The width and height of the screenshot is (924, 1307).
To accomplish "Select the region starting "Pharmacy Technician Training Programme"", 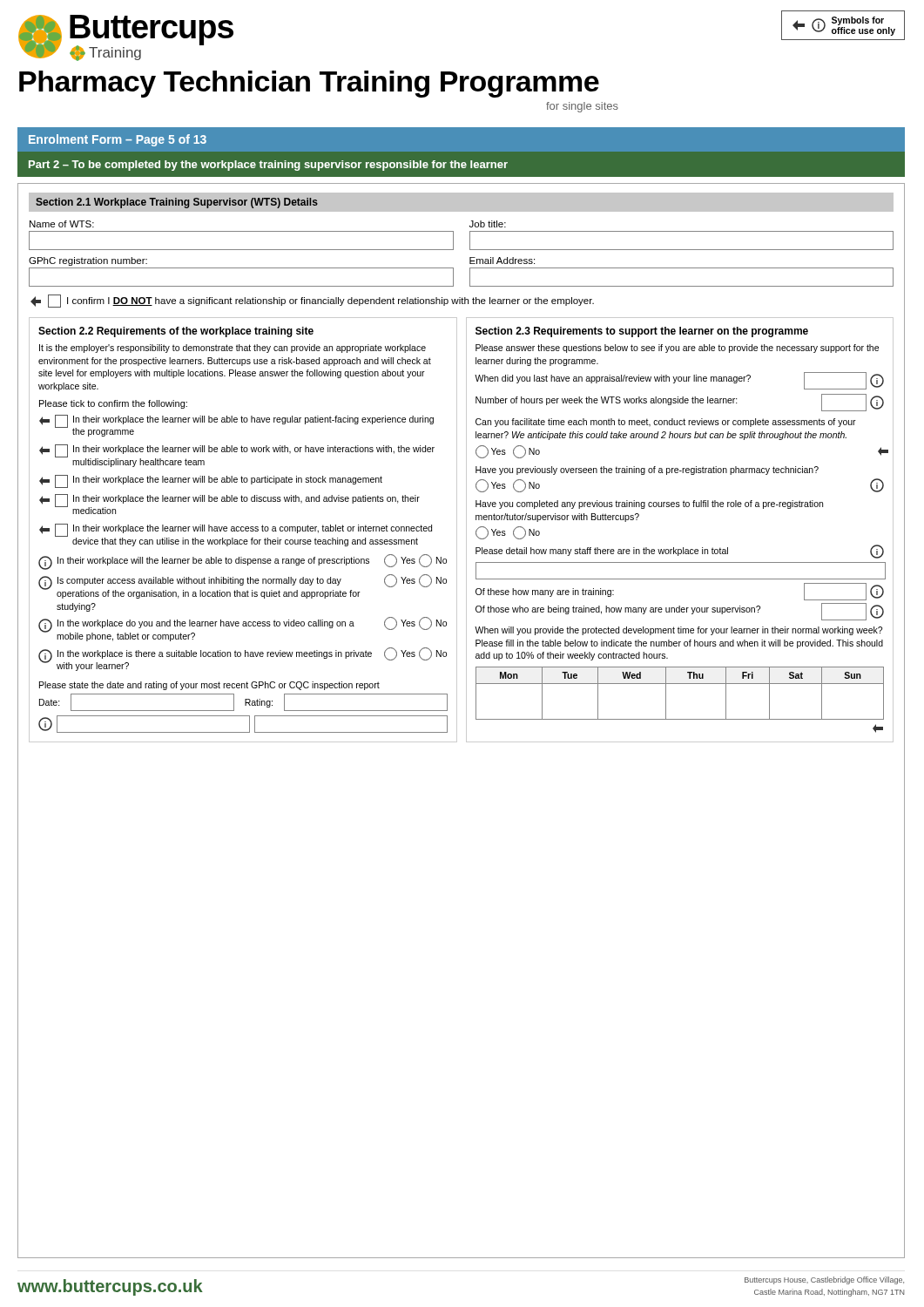I will [x=308, y=81].
